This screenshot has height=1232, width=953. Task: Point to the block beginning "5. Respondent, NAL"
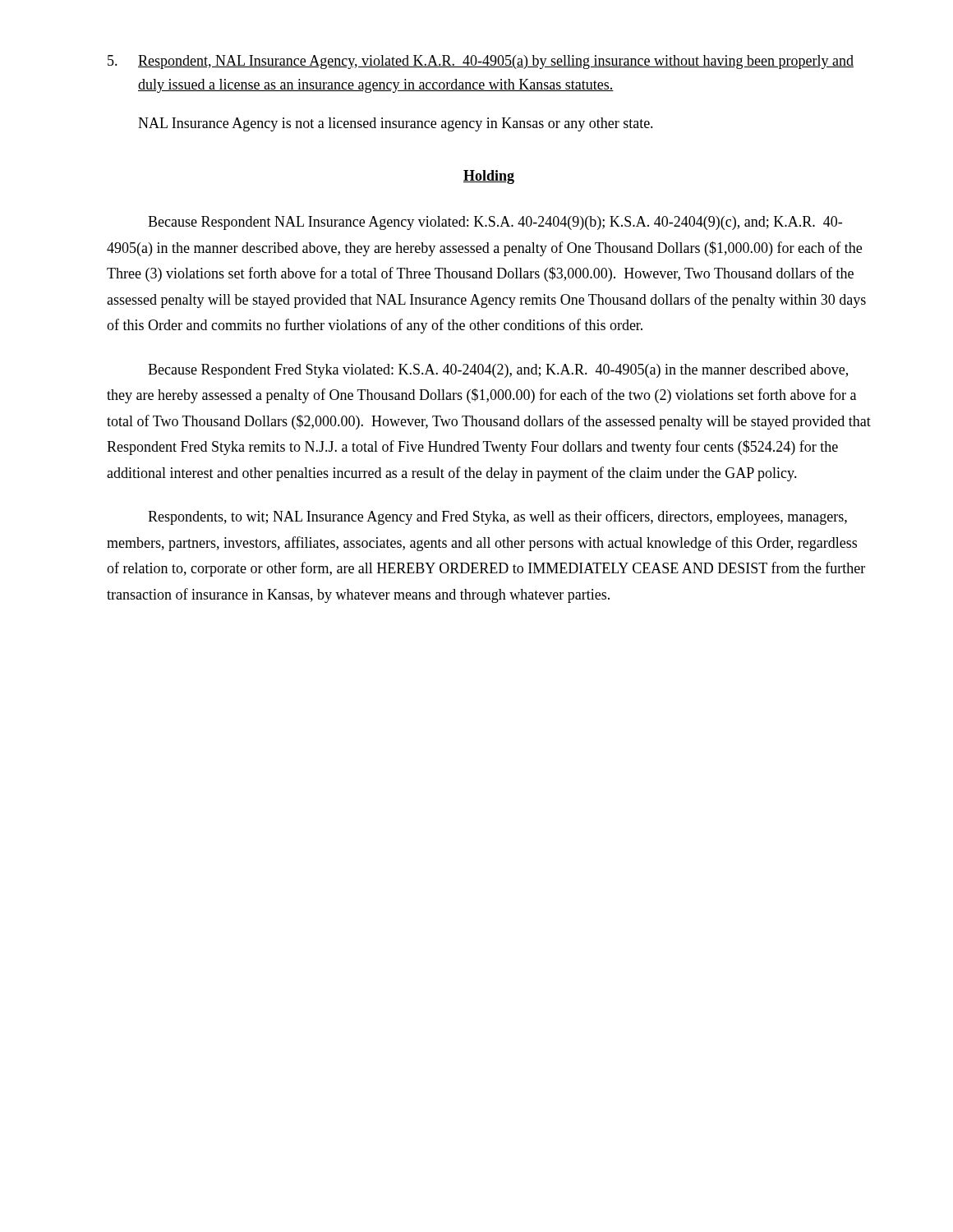(x=489, y=73)
